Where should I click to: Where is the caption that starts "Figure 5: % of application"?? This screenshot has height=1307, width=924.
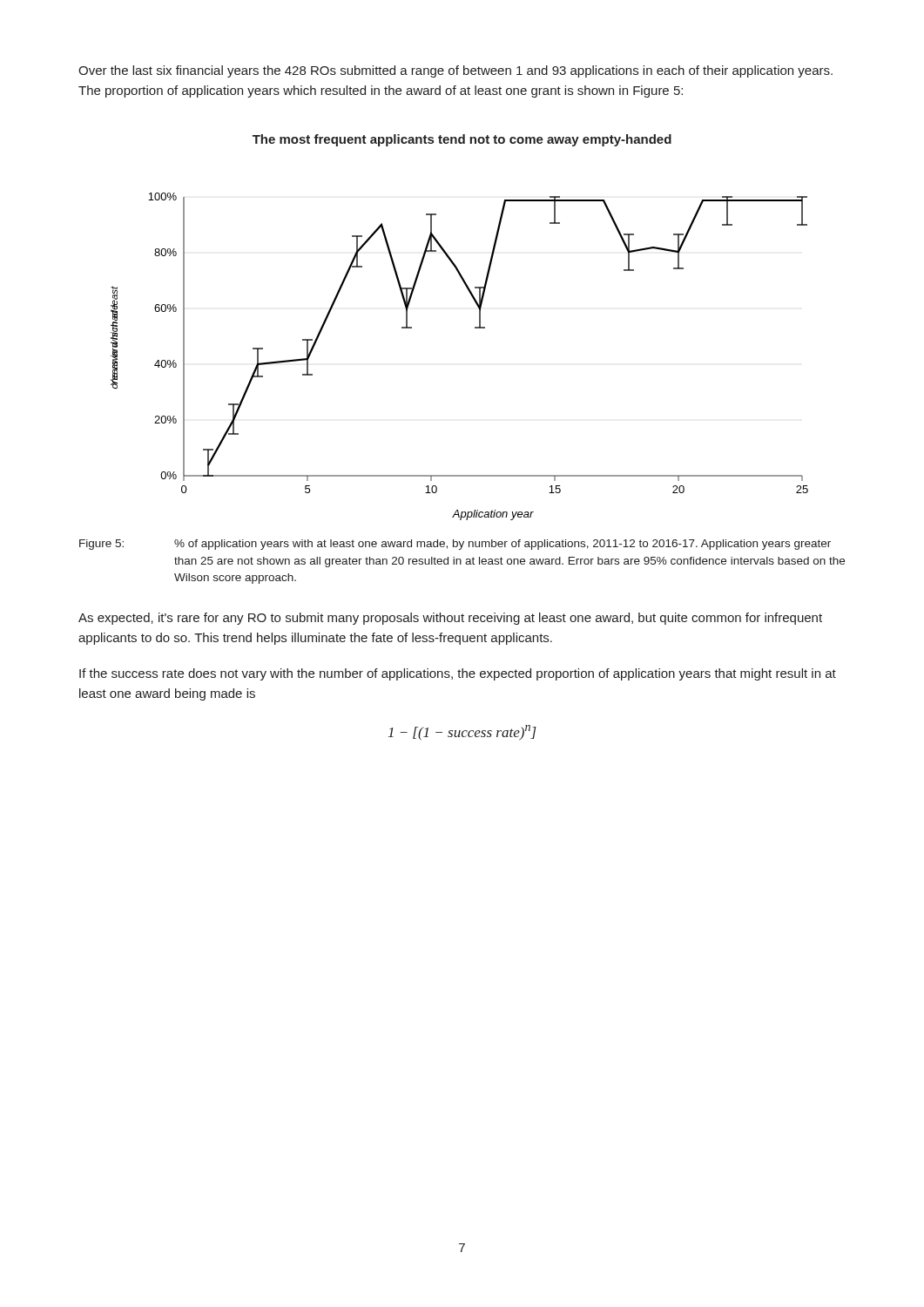pyautogui.click(x=462, y=561)
